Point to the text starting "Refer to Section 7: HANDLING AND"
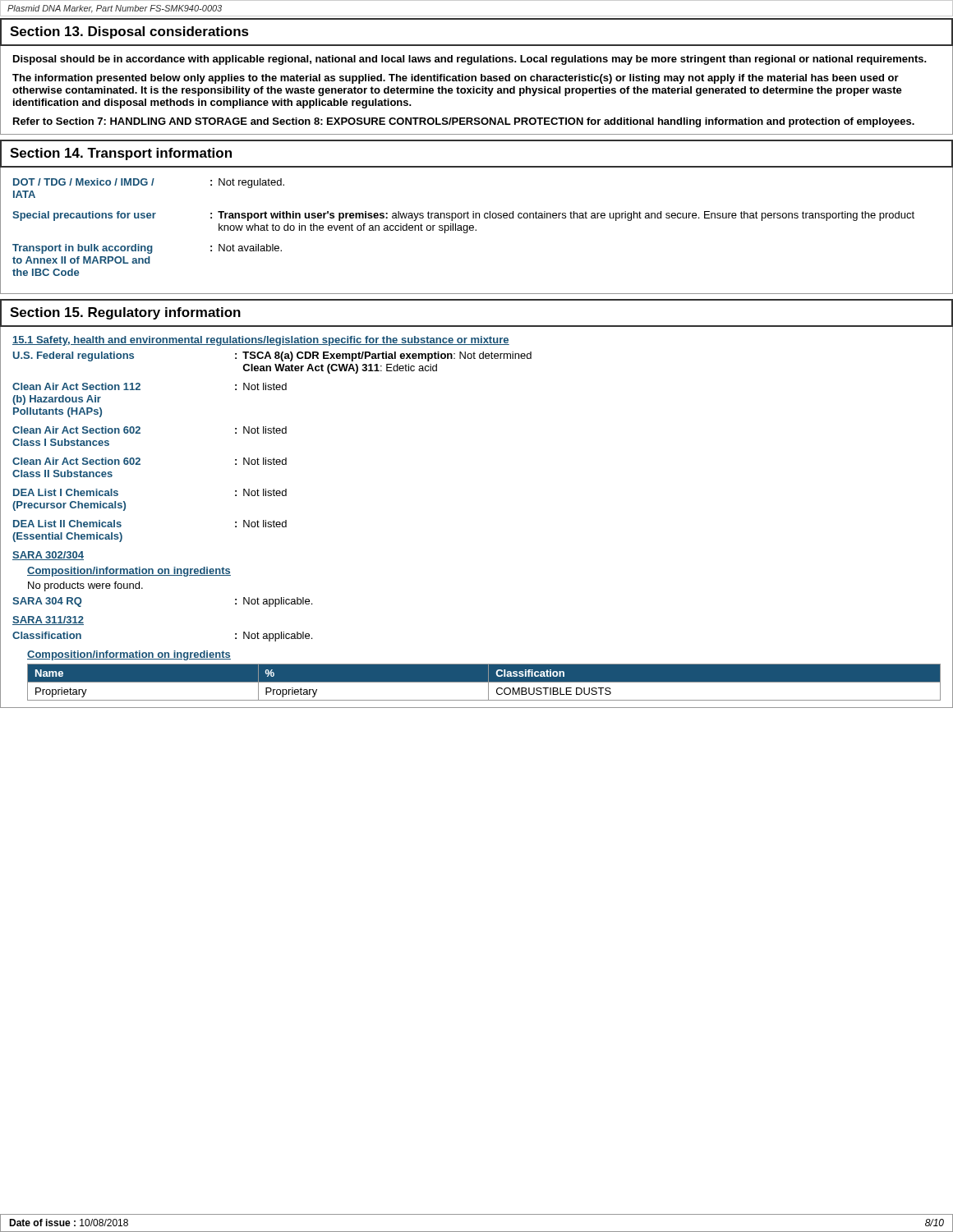The height and width of the screenshot is (1232, 953). pyautogui.click(x=463, y=121)
